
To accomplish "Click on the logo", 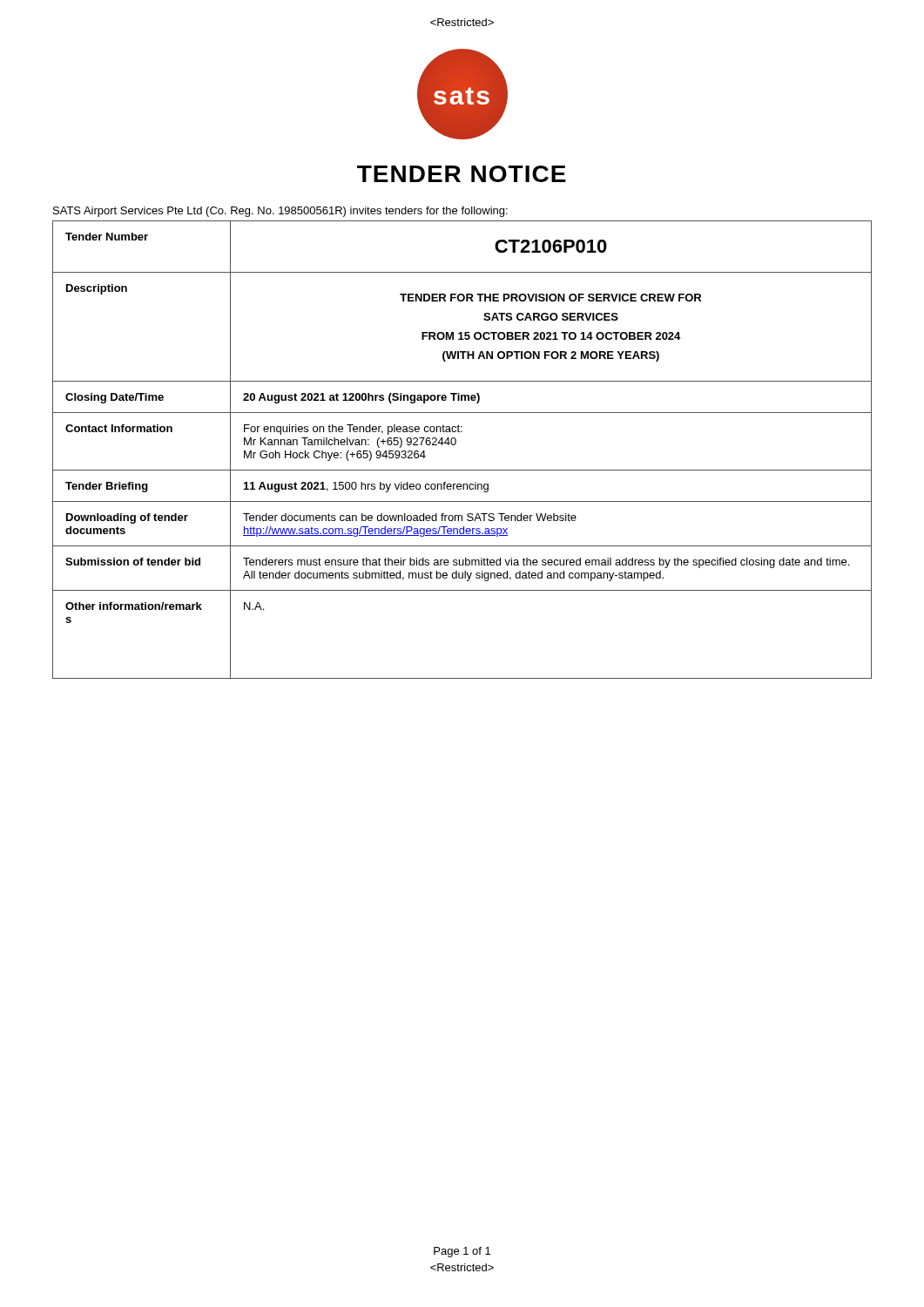I will pos(462,99).
